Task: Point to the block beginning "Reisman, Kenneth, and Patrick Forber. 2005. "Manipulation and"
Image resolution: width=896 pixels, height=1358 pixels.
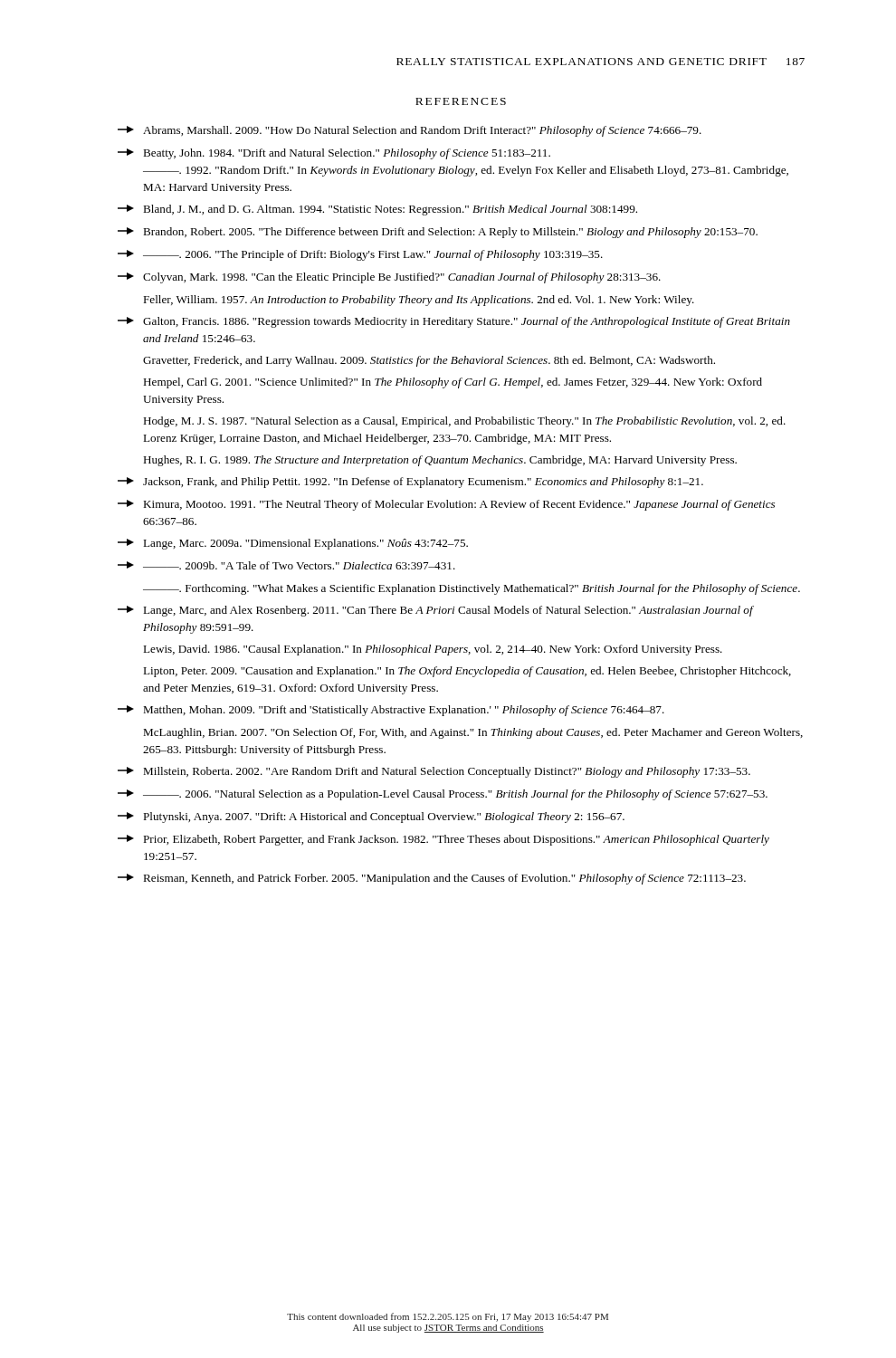Action: [462, 878]
